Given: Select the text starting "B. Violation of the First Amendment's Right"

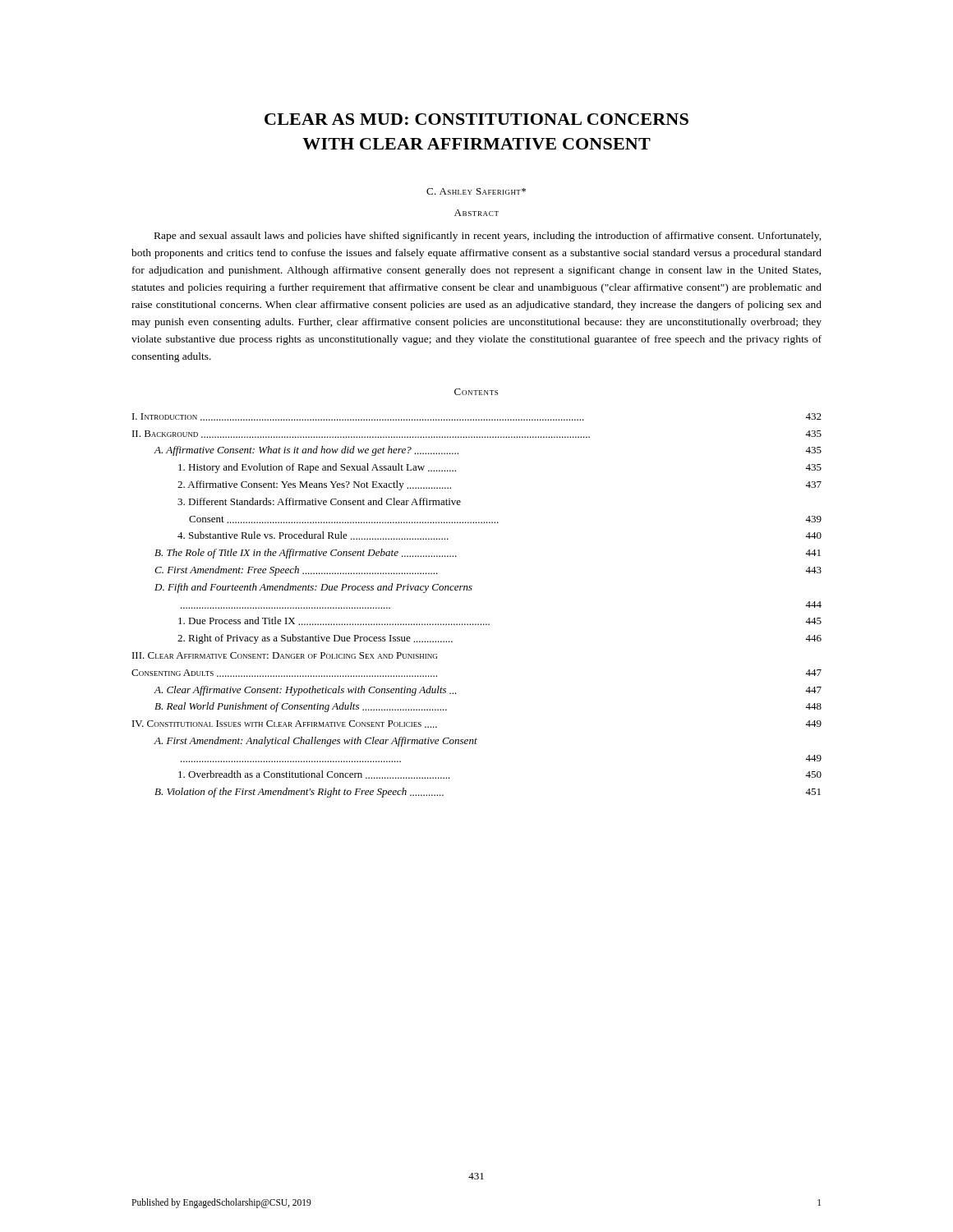Looking at the screenshot, I should (298, 792).
